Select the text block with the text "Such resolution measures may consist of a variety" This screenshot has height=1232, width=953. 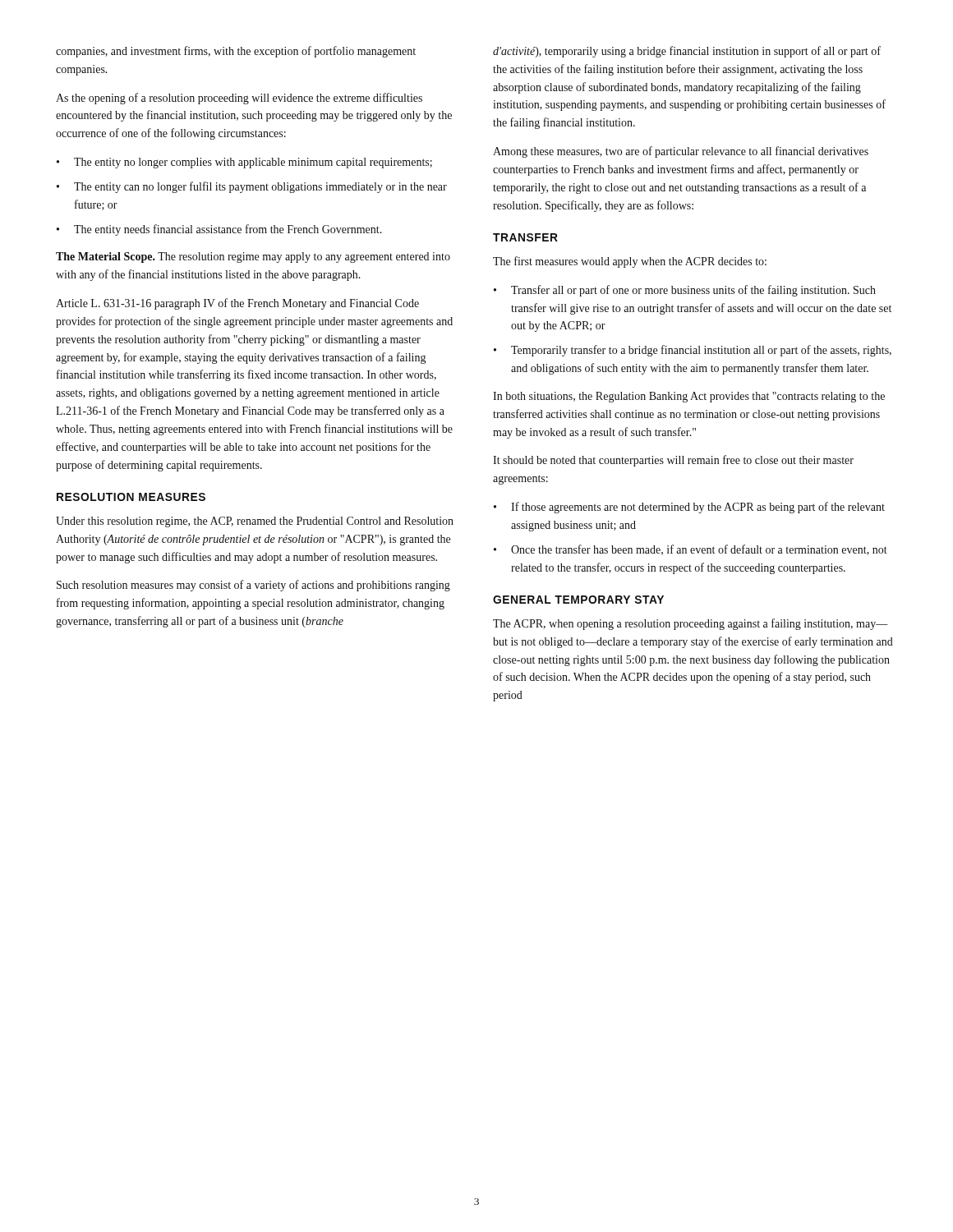click(x=258, y=604)
